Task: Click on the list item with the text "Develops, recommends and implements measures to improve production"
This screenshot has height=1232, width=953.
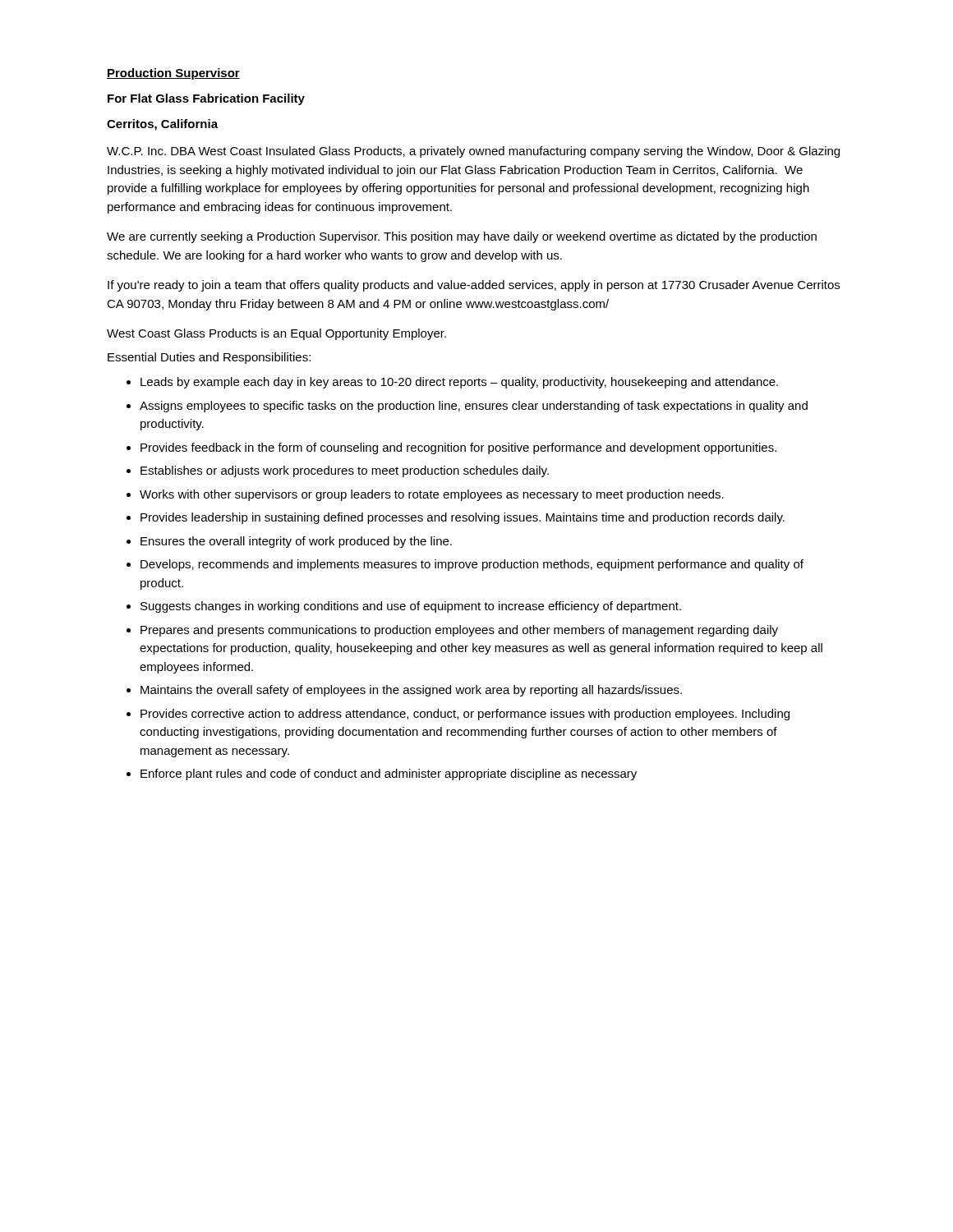Action: click(472, 573)
